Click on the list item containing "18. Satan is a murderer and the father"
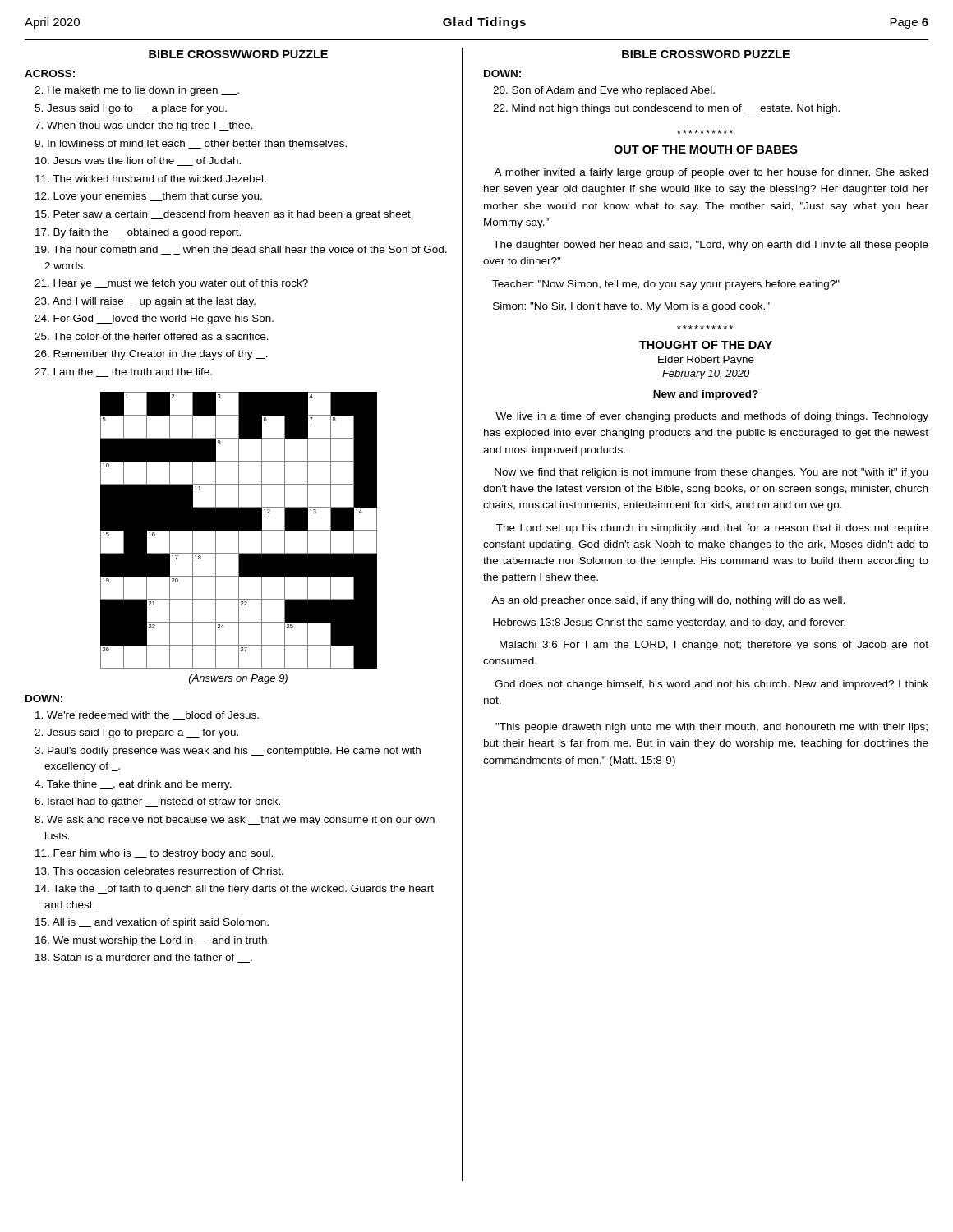 [144, 958]
